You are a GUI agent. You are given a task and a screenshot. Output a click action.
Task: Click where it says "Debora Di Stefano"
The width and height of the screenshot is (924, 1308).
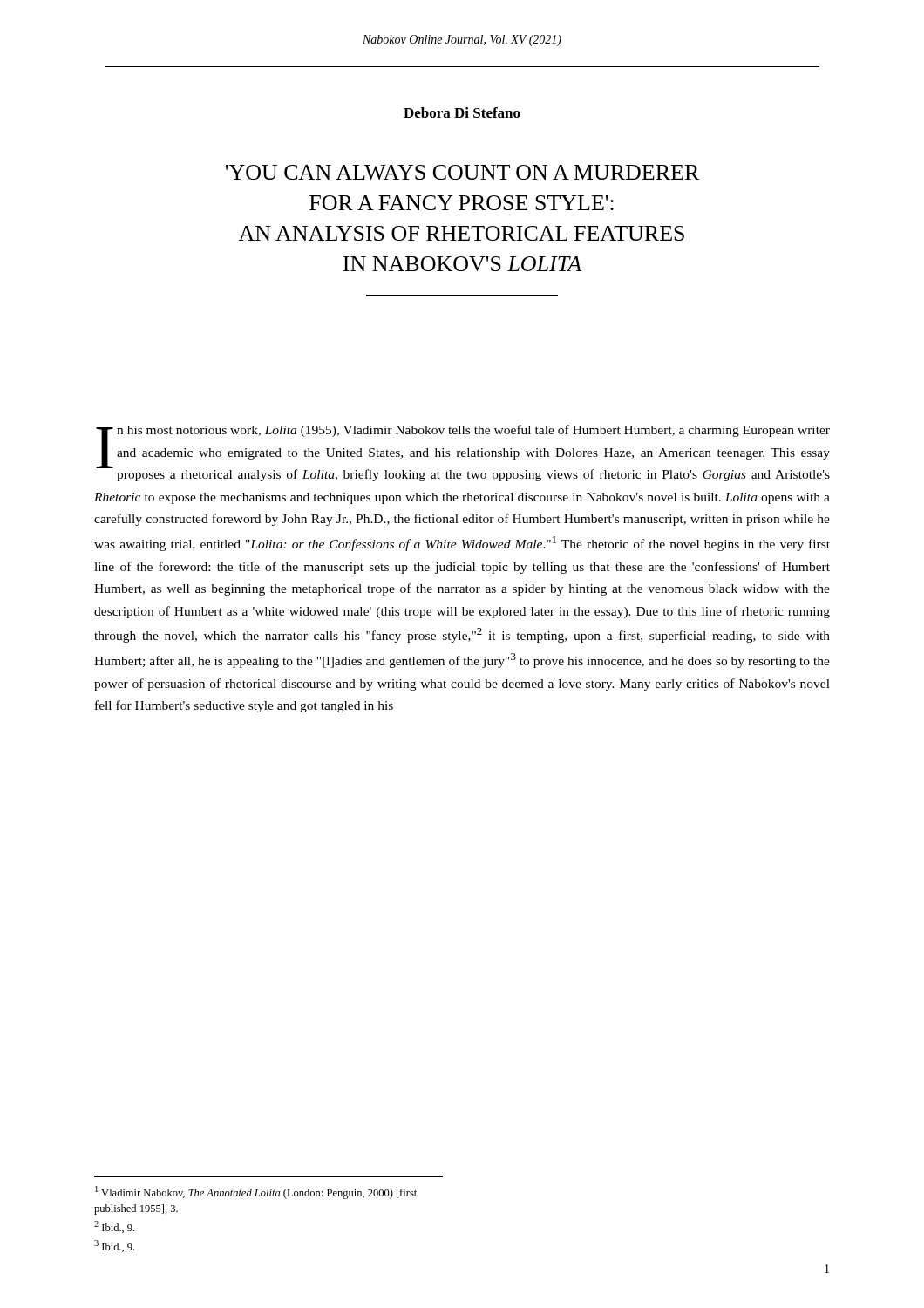point(462,113)
